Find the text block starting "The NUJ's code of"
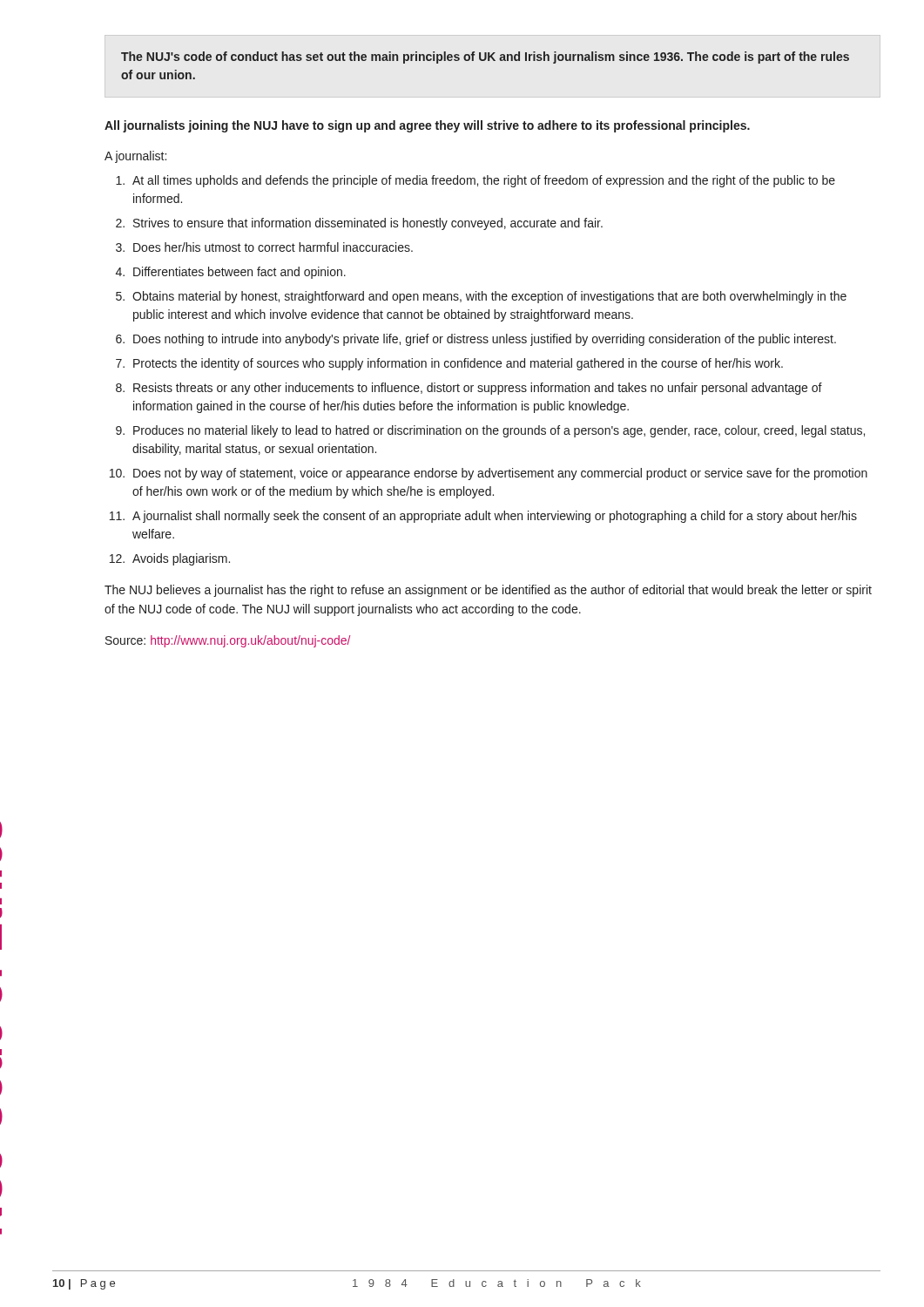Viewport: 924px width, 1307px height. 492,66
